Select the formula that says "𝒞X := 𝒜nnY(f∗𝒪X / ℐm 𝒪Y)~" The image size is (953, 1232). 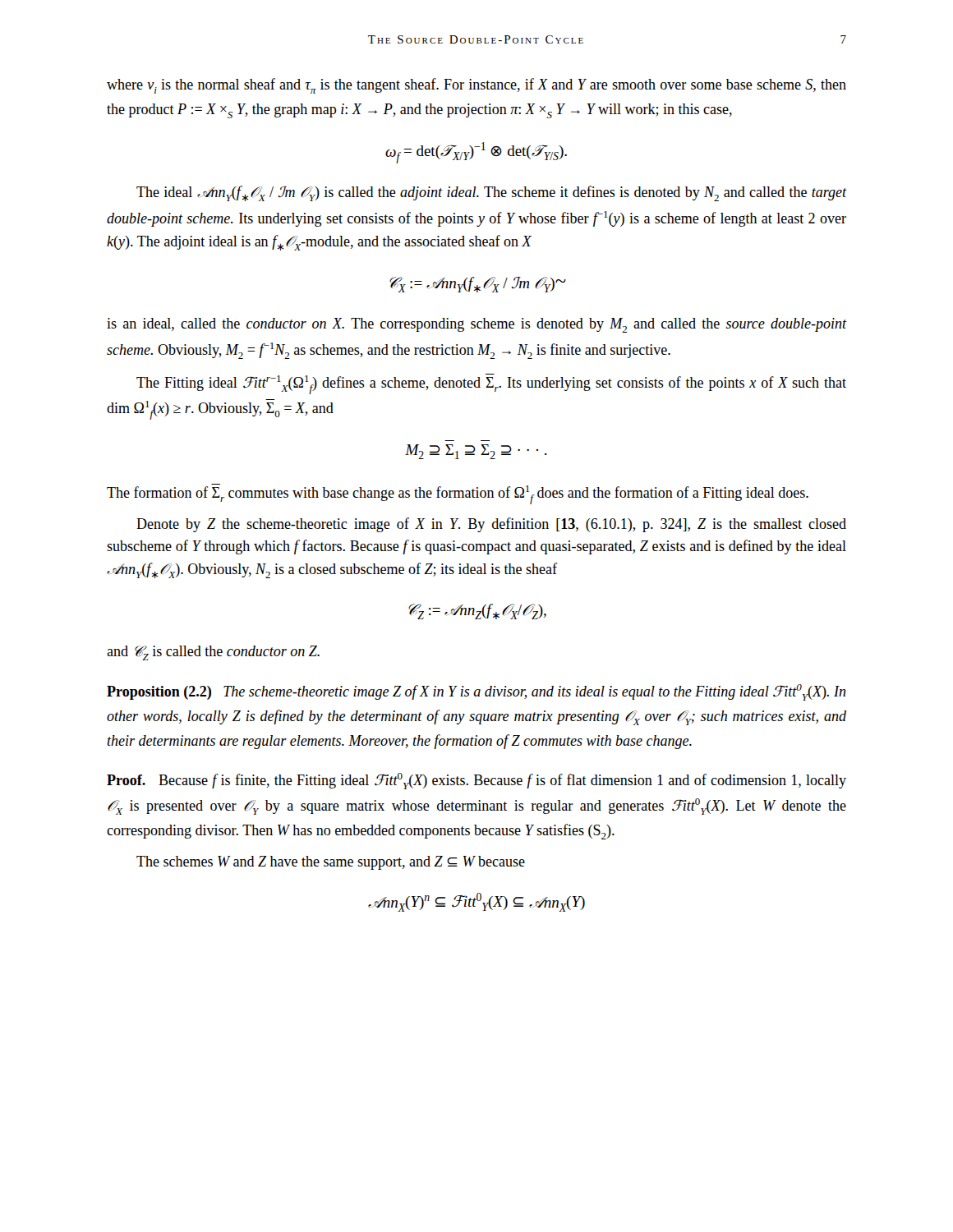[476, 284]
